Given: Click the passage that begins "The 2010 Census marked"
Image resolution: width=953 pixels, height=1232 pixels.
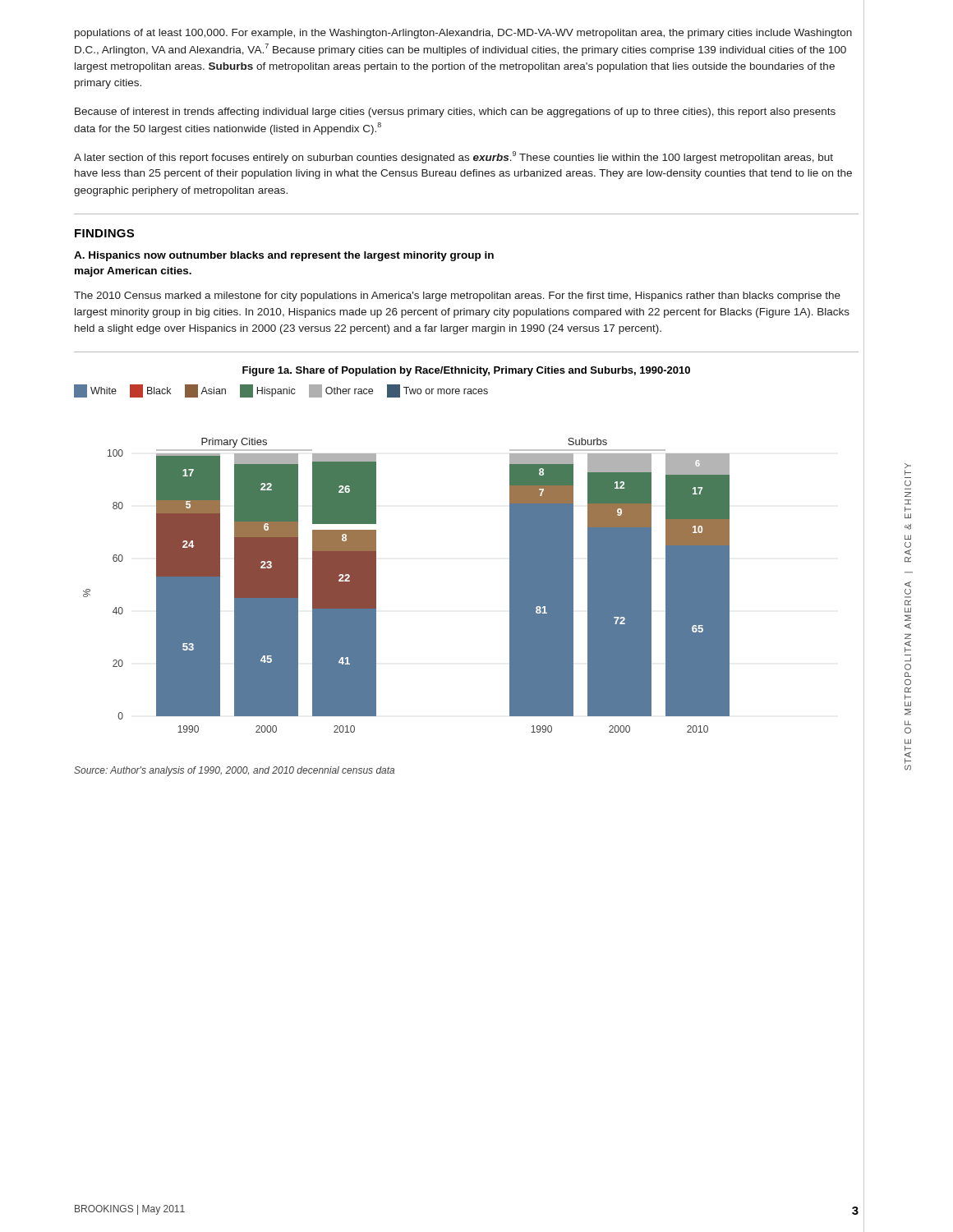Looking at the screenshot, I should 462,312.
